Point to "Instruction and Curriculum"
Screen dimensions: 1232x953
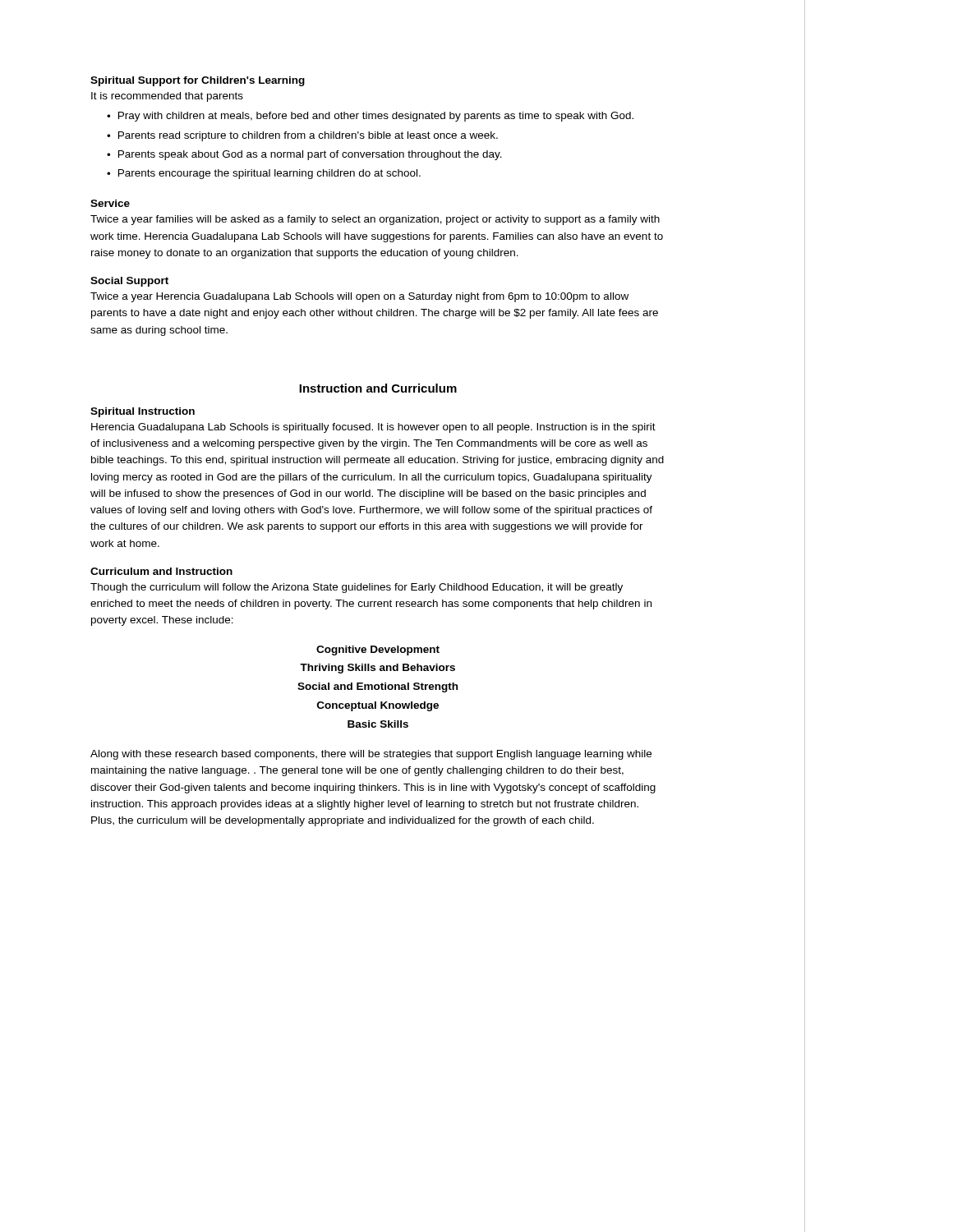coord(378,388)
